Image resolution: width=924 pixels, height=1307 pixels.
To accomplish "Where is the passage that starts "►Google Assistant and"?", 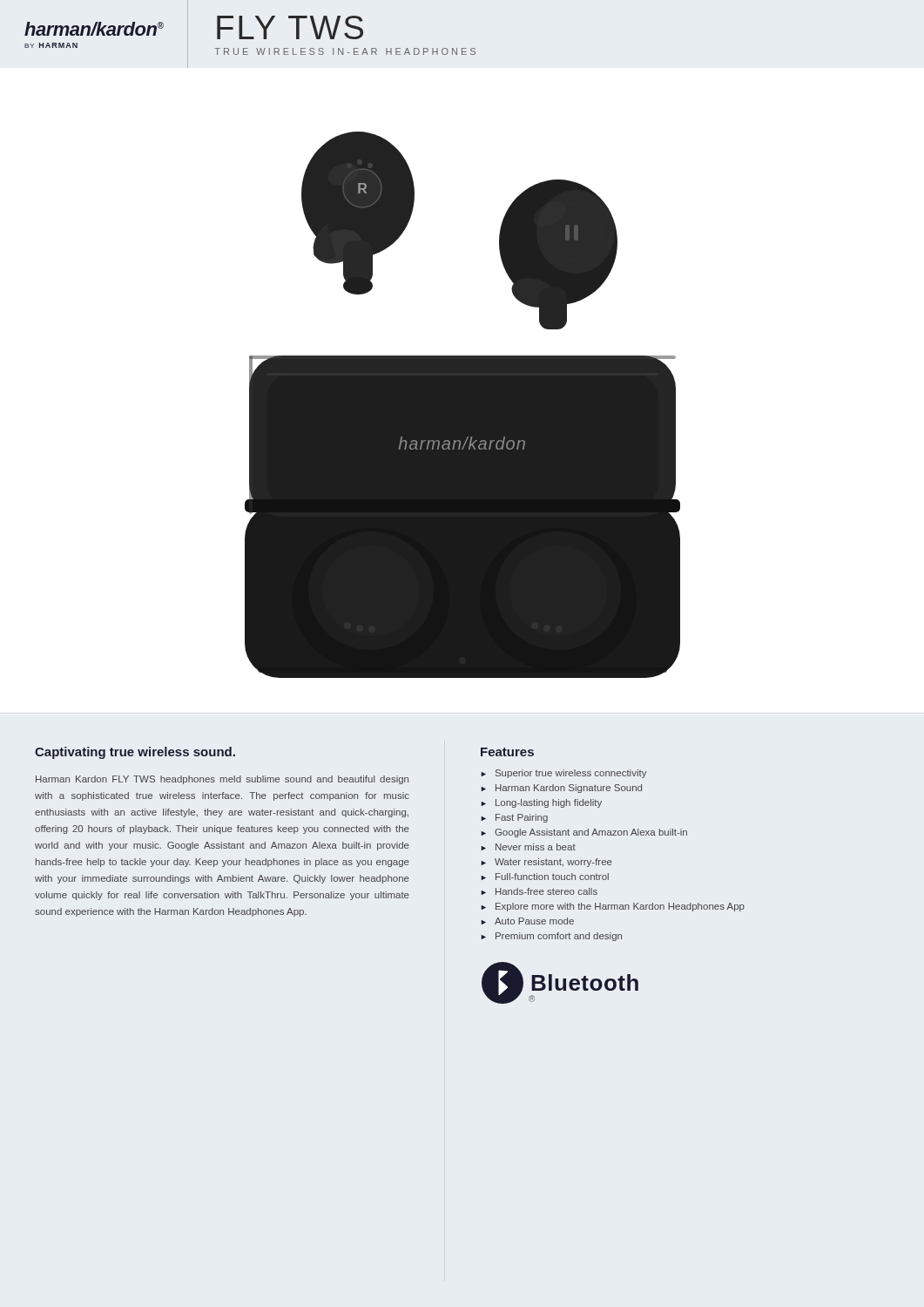I will 584,832.
